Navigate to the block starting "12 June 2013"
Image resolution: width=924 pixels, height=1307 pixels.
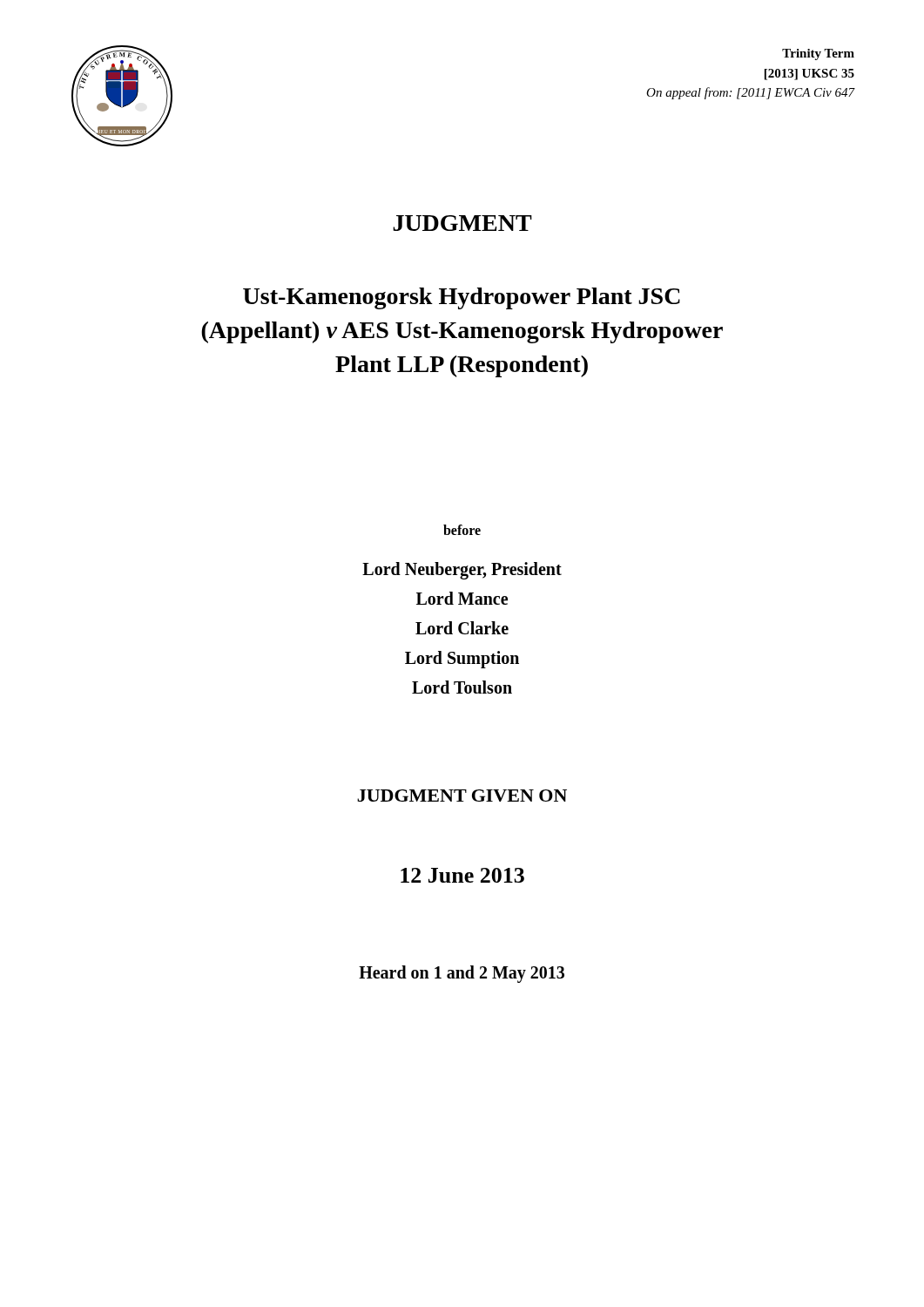click(462, 875)
